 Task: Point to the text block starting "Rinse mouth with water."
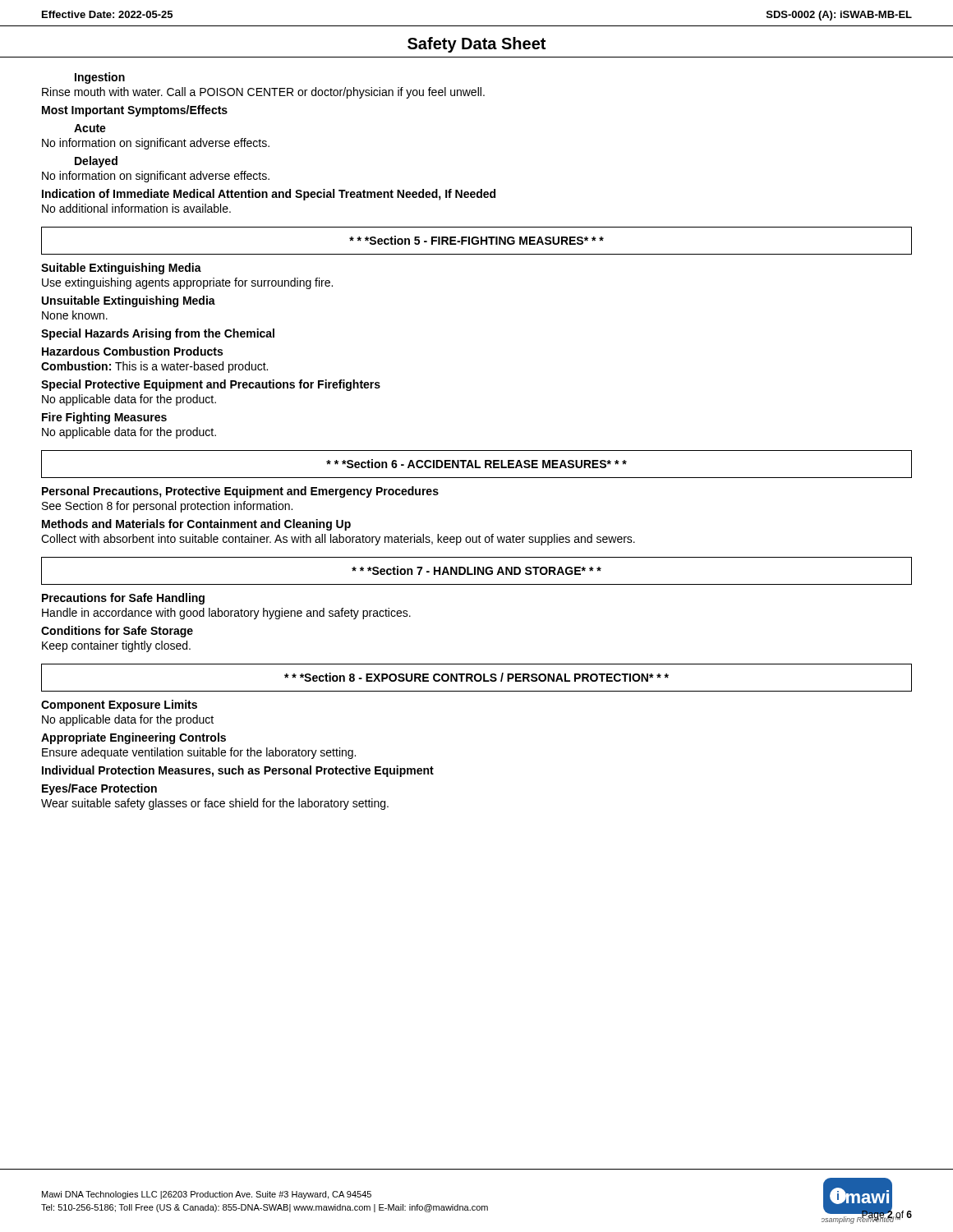tap(263, 92)
